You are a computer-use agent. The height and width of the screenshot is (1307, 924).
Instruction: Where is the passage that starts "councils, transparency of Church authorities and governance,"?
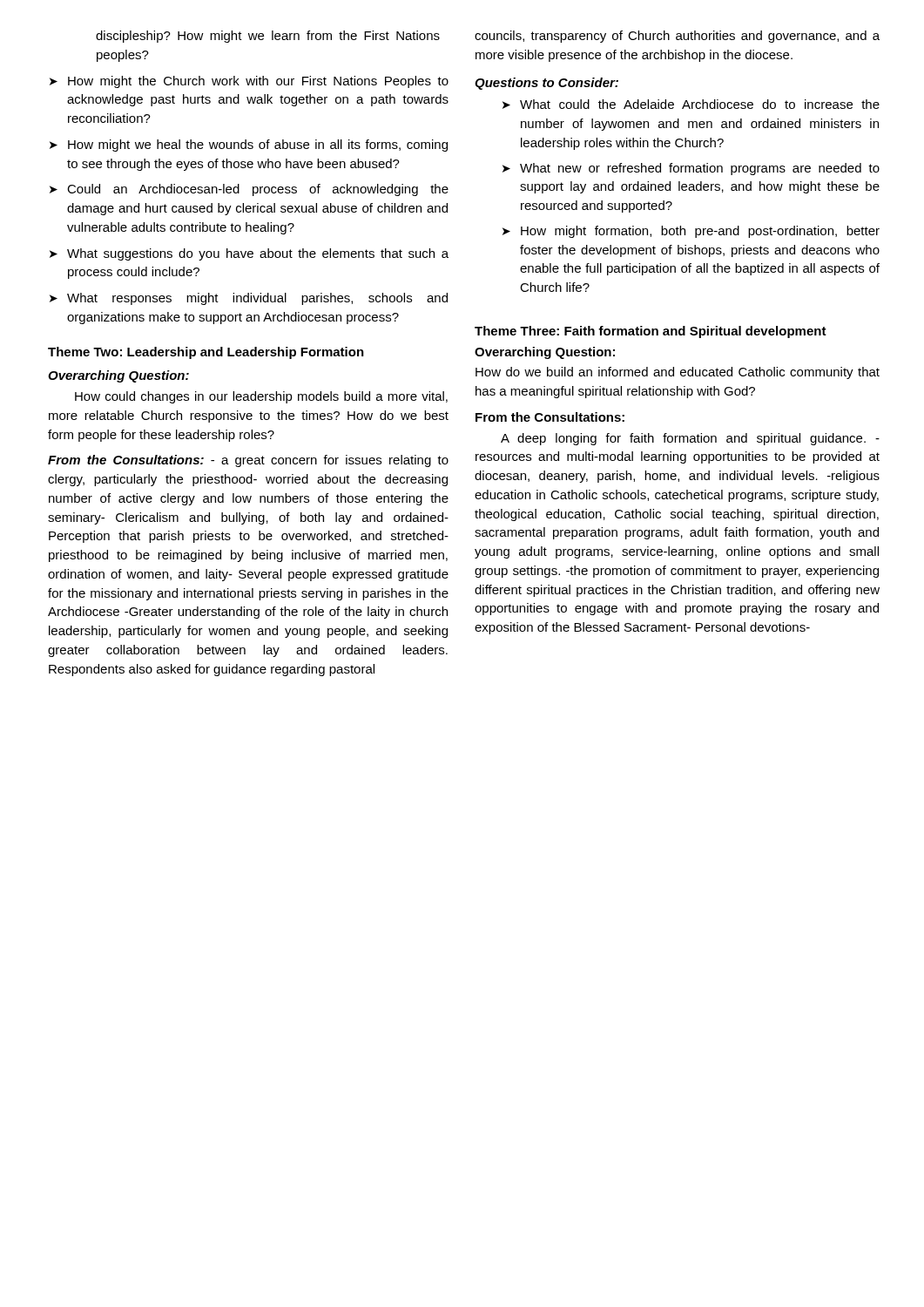point(677,45)
